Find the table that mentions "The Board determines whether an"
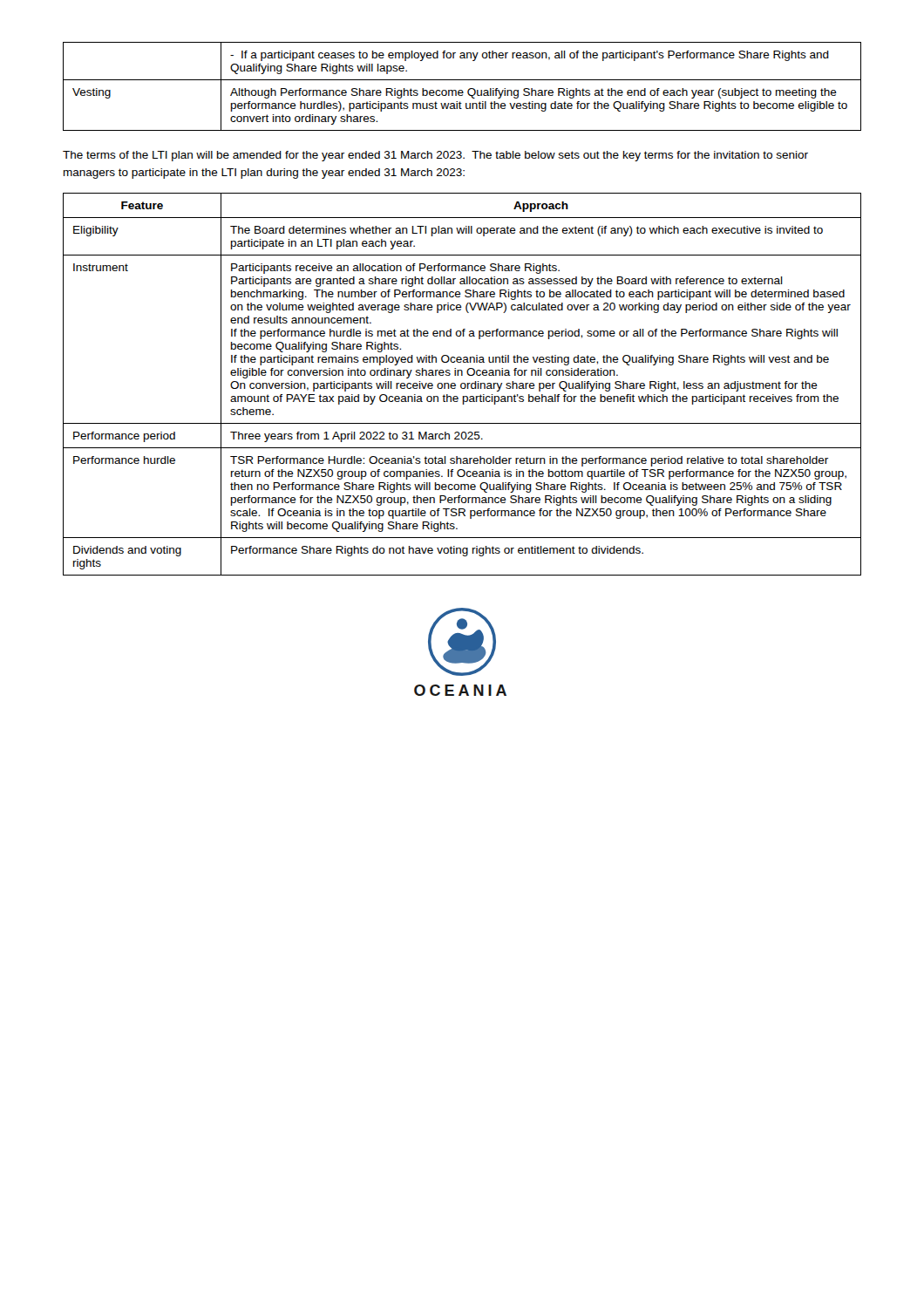This screenshot has width=924, height=1308. click(462, 384)
